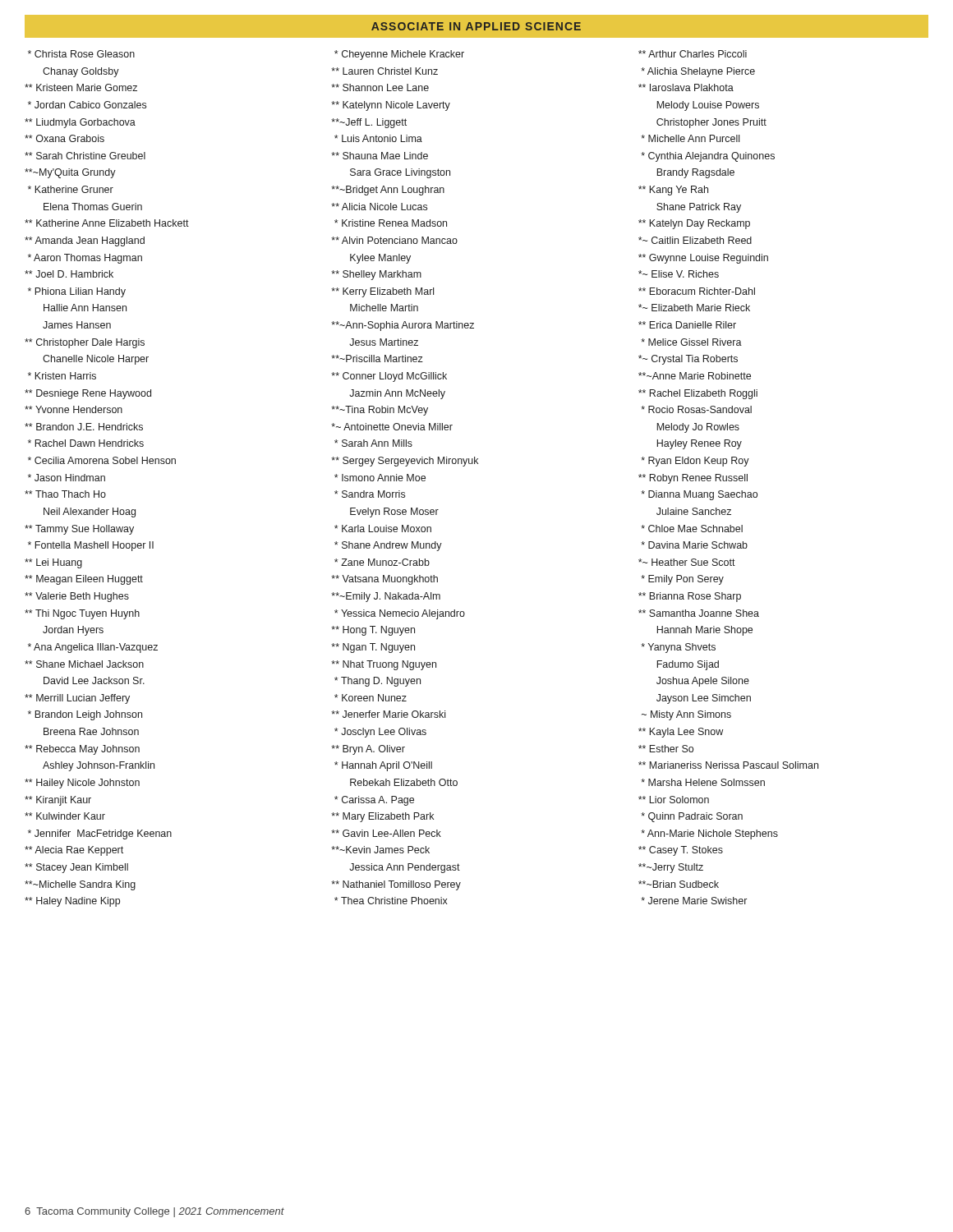
Task: Find the list item containing "** Katelyn Day Reckamp"
Action: (x=694, y=224)
